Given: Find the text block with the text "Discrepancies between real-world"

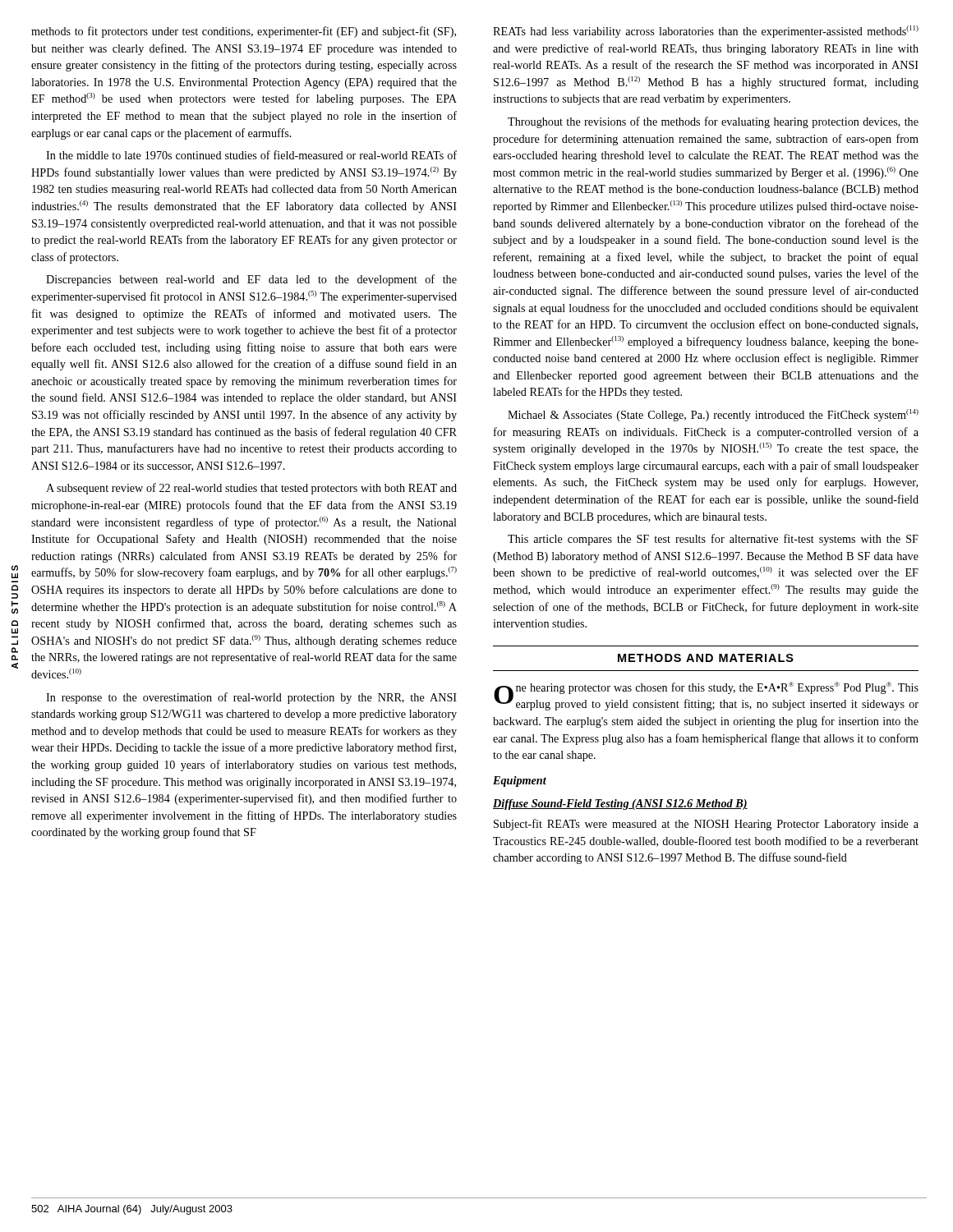Looking at the screenshot, I should [x=244, y=373].
